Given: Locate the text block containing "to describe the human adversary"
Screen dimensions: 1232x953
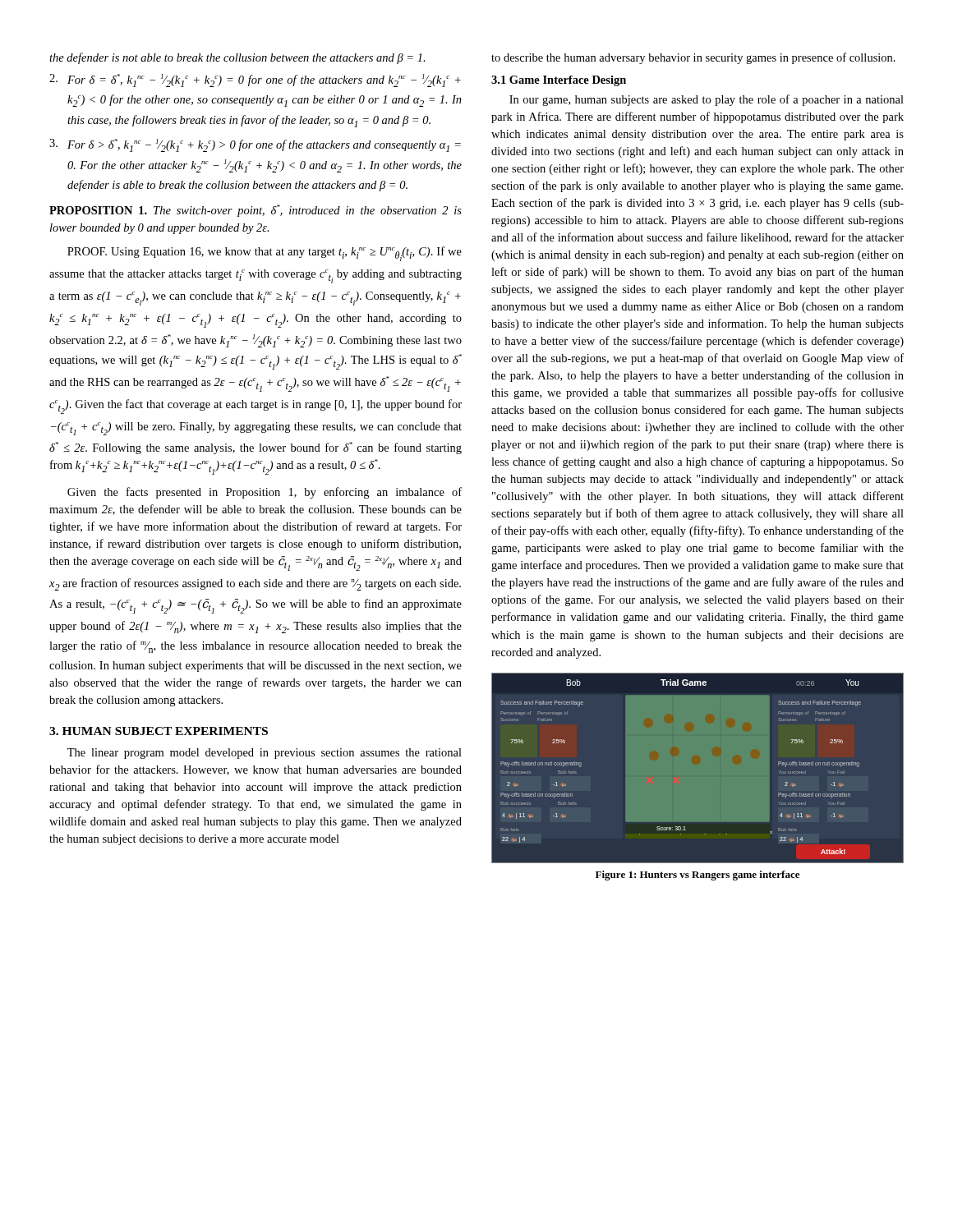Looking at the screenshot, I should pyautogui.click(x=698, y=58).
